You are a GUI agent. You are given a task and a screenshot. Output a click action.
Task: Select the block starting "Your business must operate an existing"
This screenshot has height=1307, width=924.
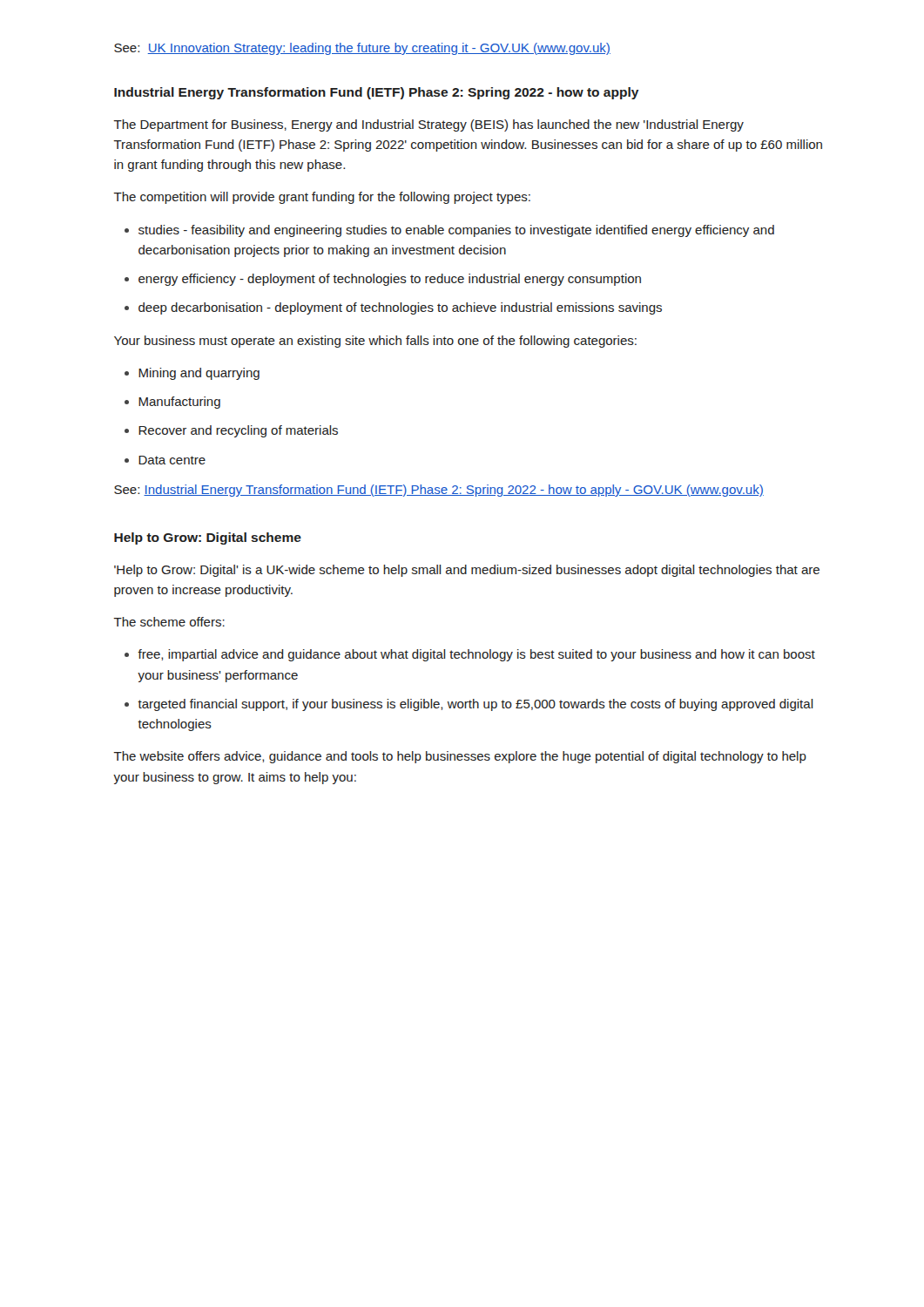pos(376,340)
